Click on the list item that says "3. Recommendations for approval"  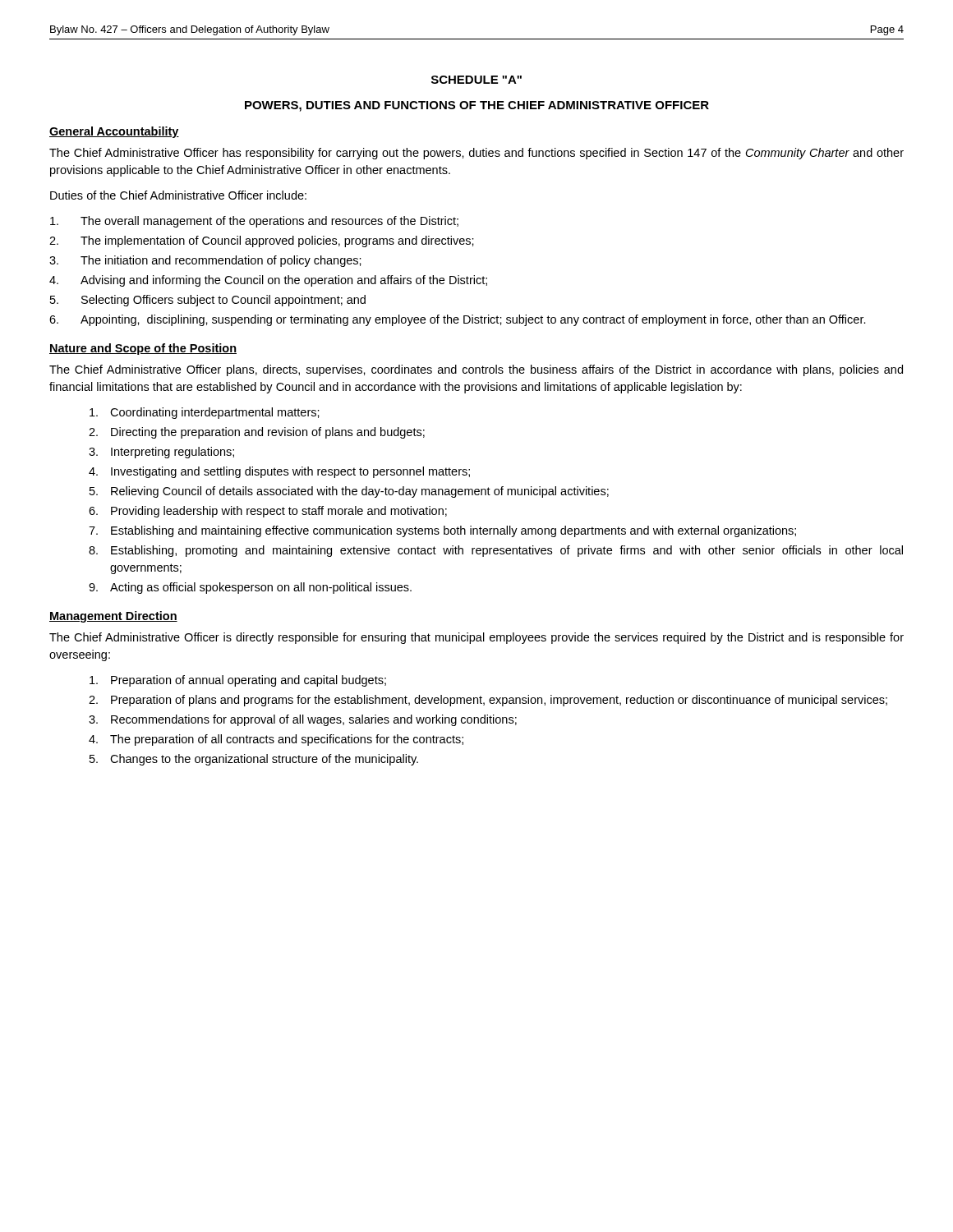click(x=496, y=720)
